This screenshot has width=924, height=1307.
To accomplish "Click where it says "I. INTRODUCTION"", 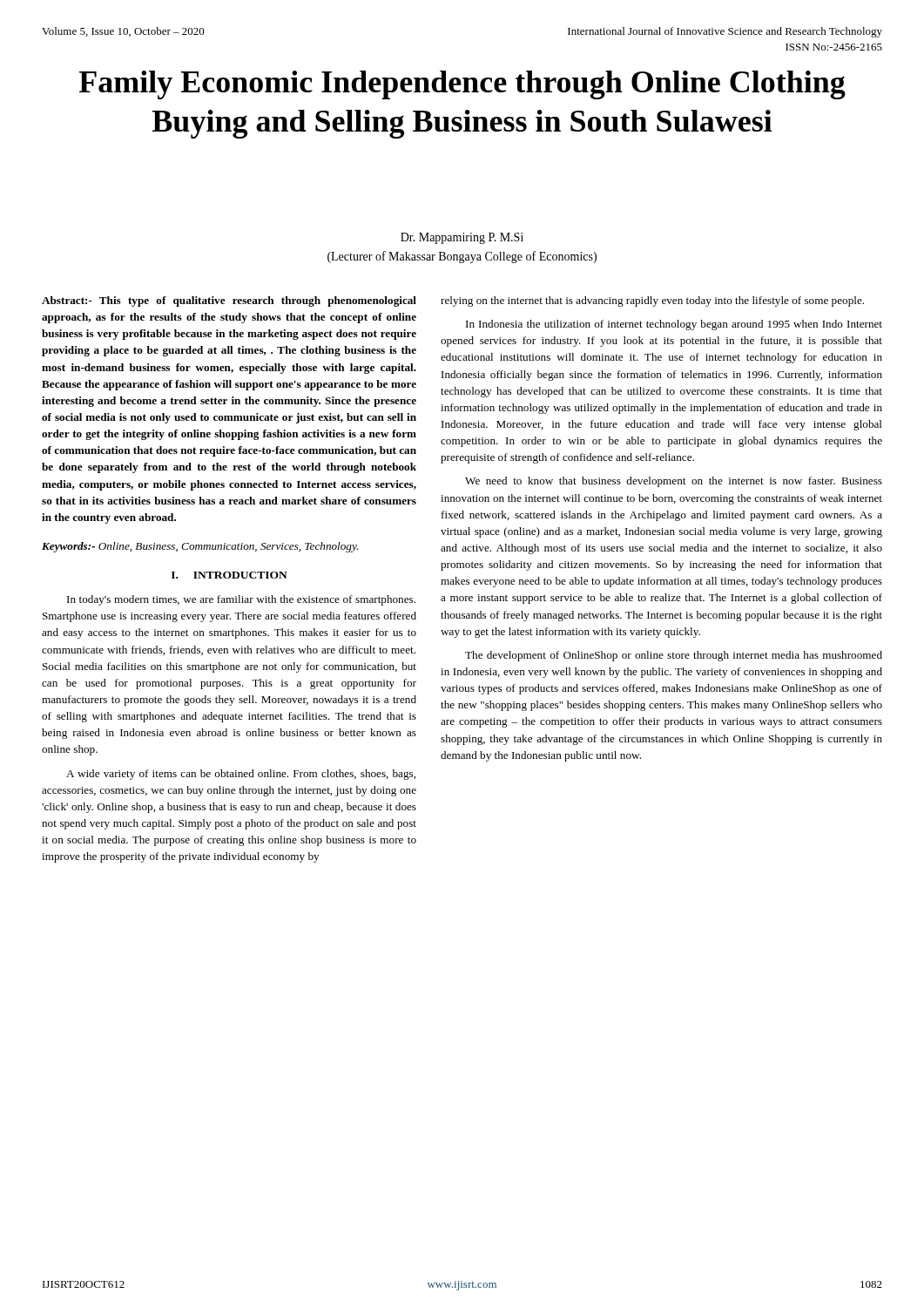I will 229,575.
